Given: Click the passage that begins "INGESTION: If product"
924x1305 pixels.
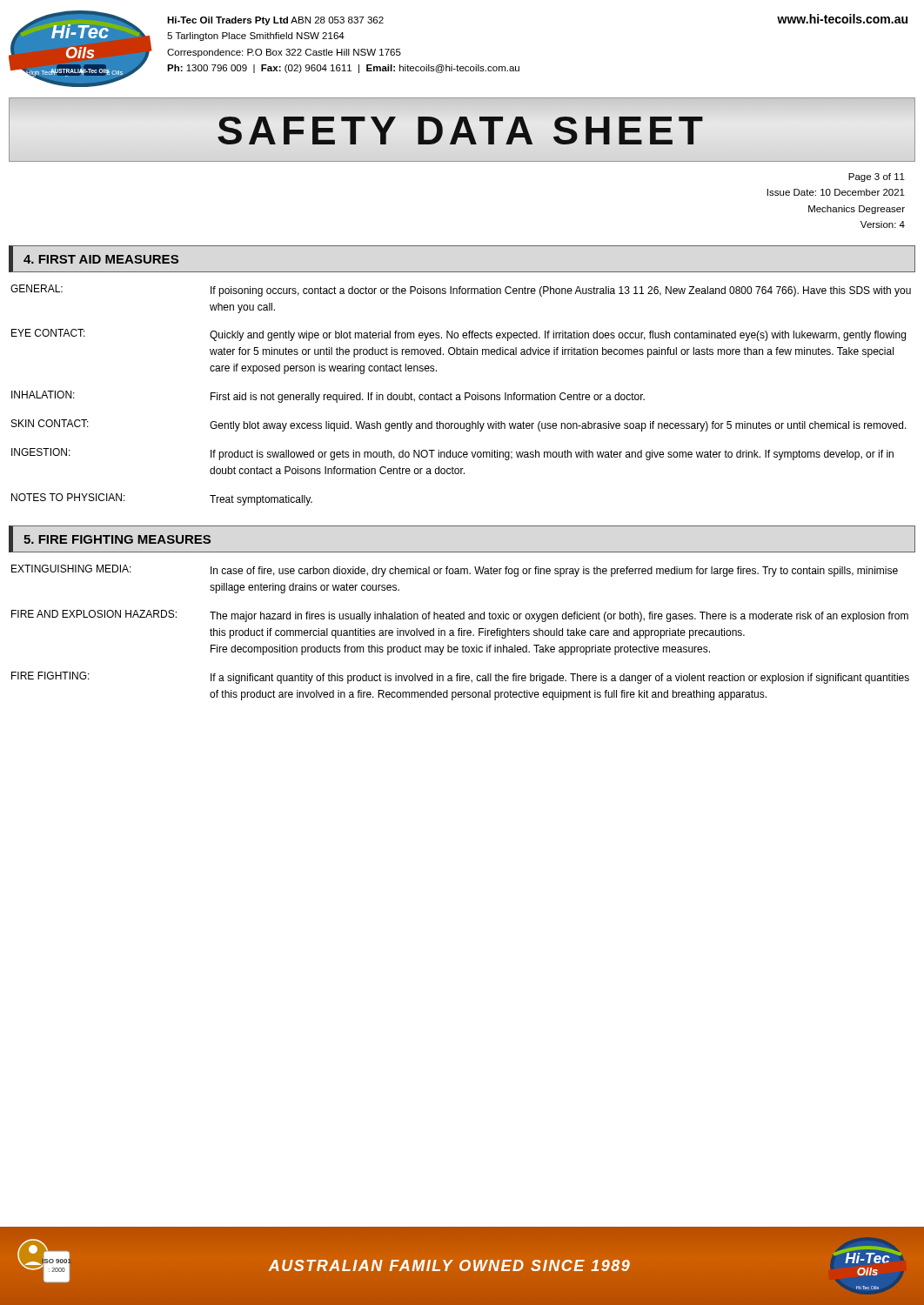Looking at the screenshot, I should point(462,463).
